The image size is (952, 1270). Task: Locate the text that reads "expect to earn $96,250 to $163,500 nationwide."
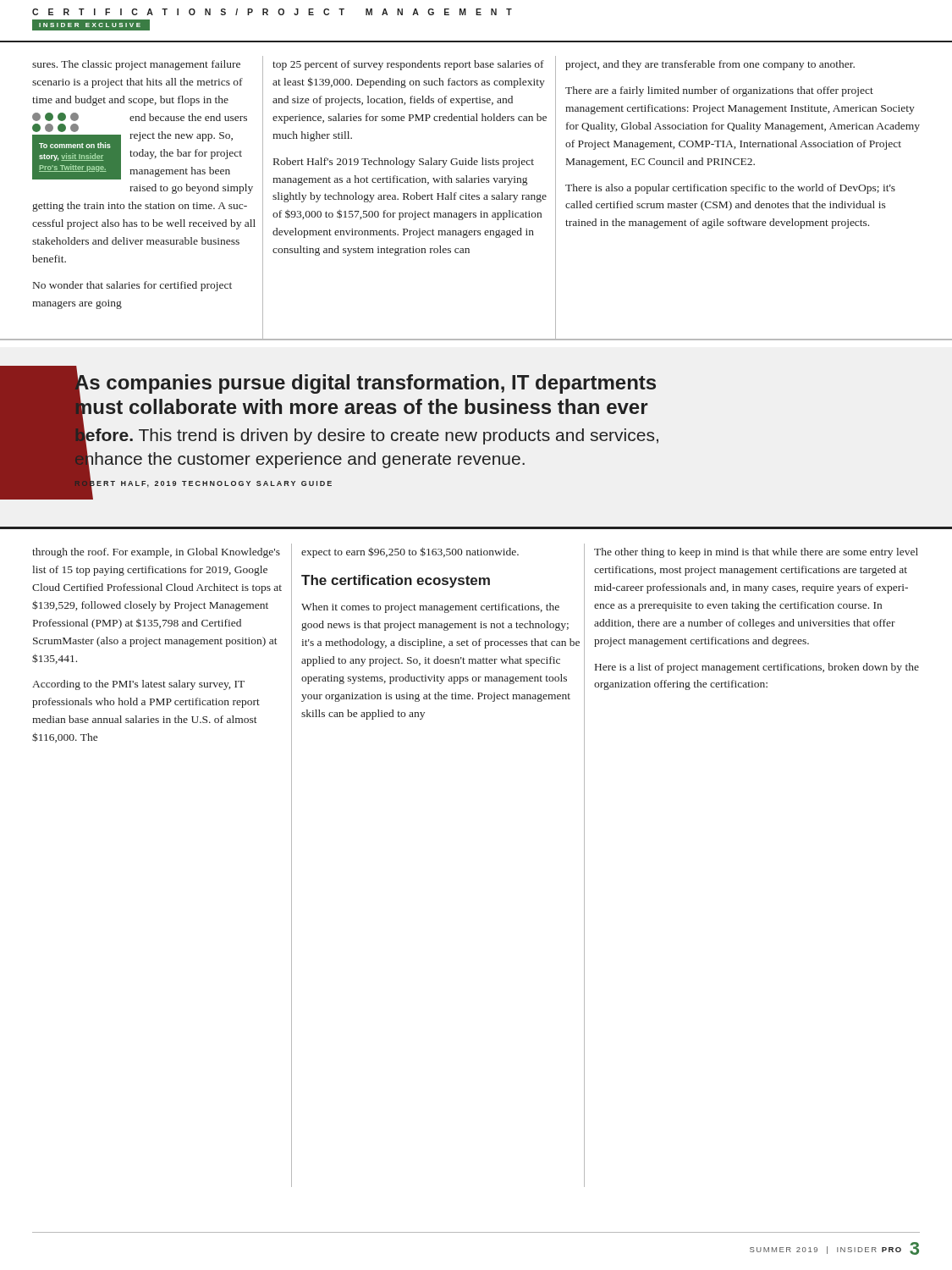pyautogui.click(x=441, y=552)
